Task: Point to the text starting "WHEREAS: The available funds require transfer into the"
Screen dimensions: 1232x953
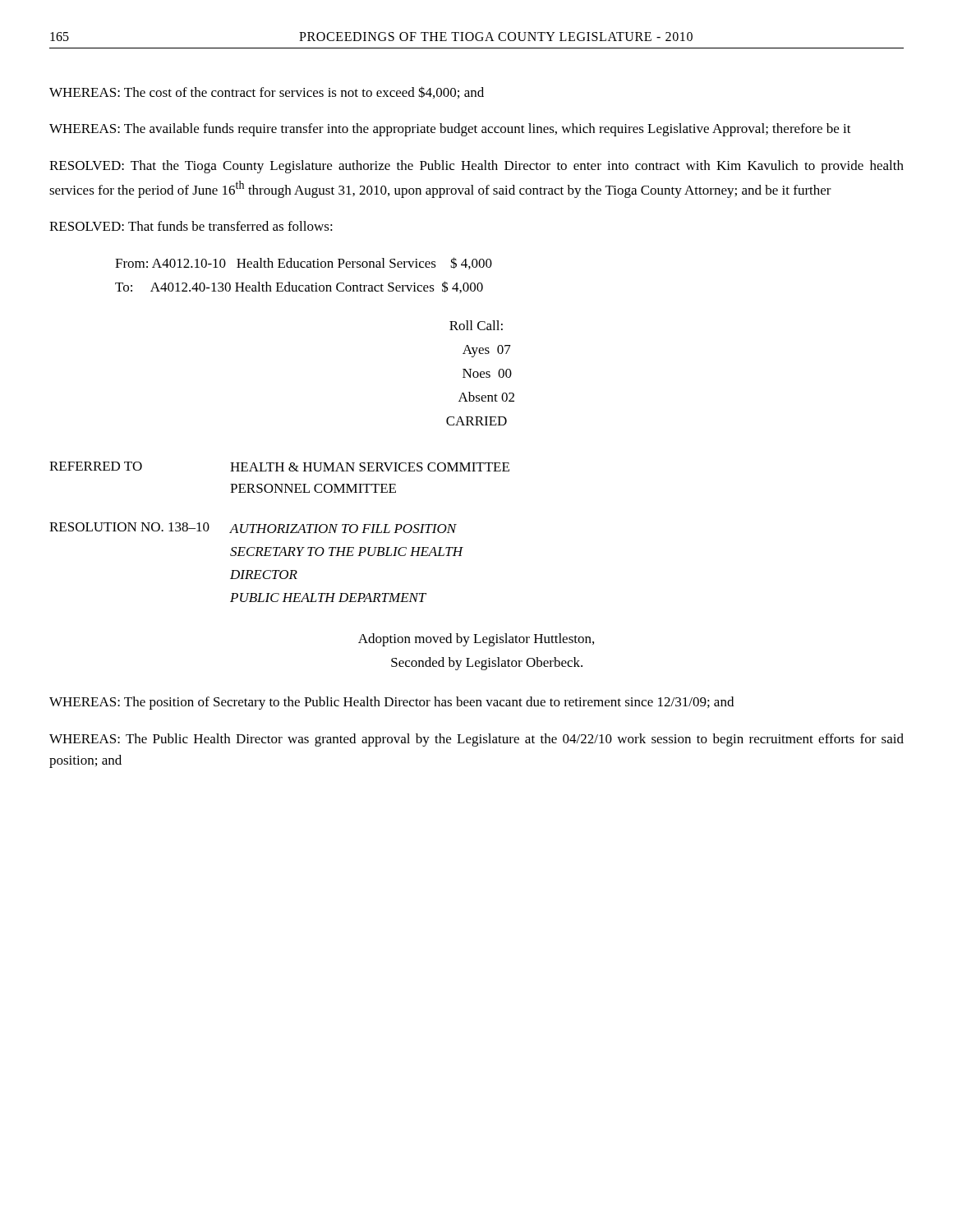Action: pyautogui.click(x=450, y=129)
